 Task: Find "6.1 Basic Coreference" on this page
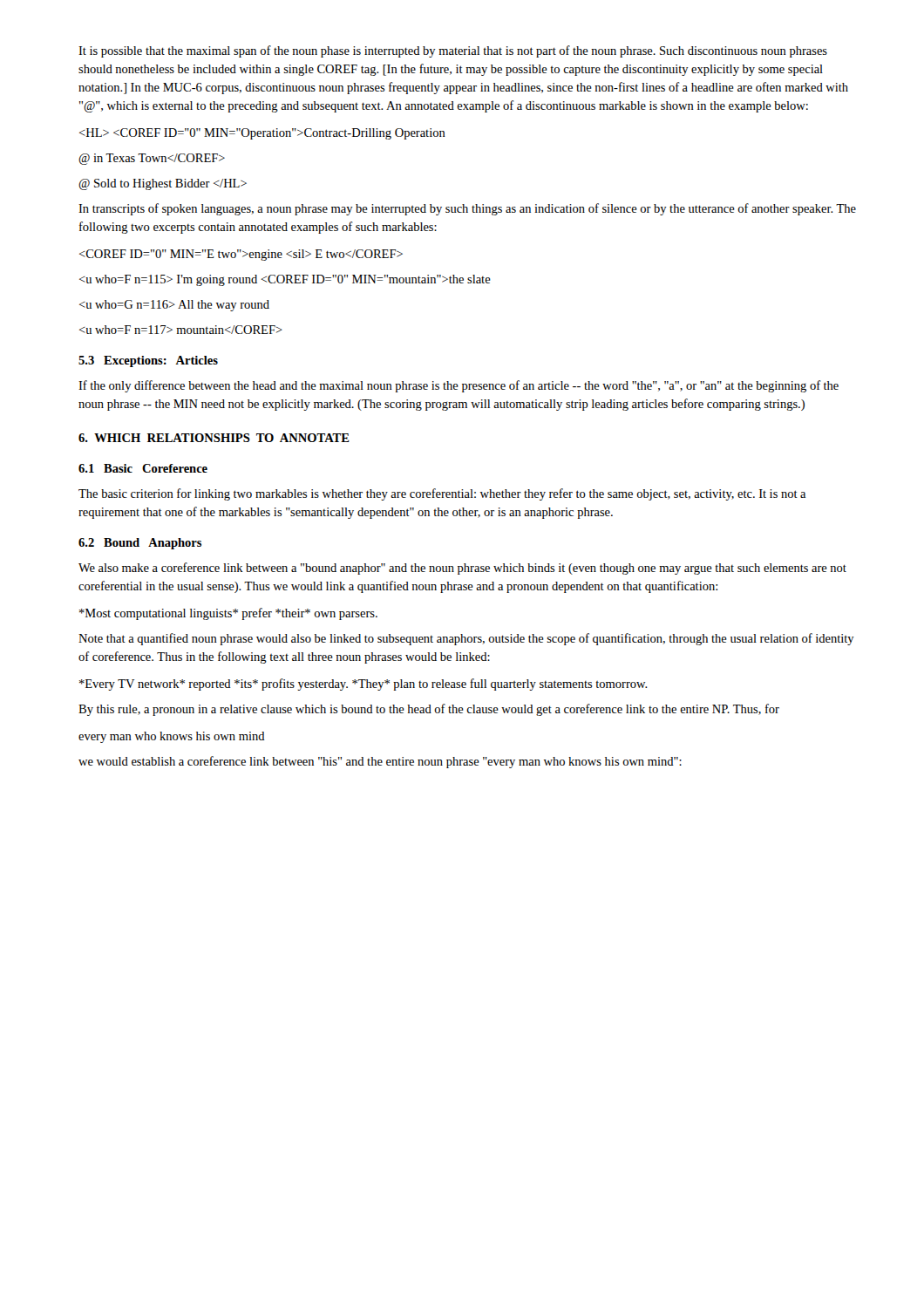pos(143,468)
